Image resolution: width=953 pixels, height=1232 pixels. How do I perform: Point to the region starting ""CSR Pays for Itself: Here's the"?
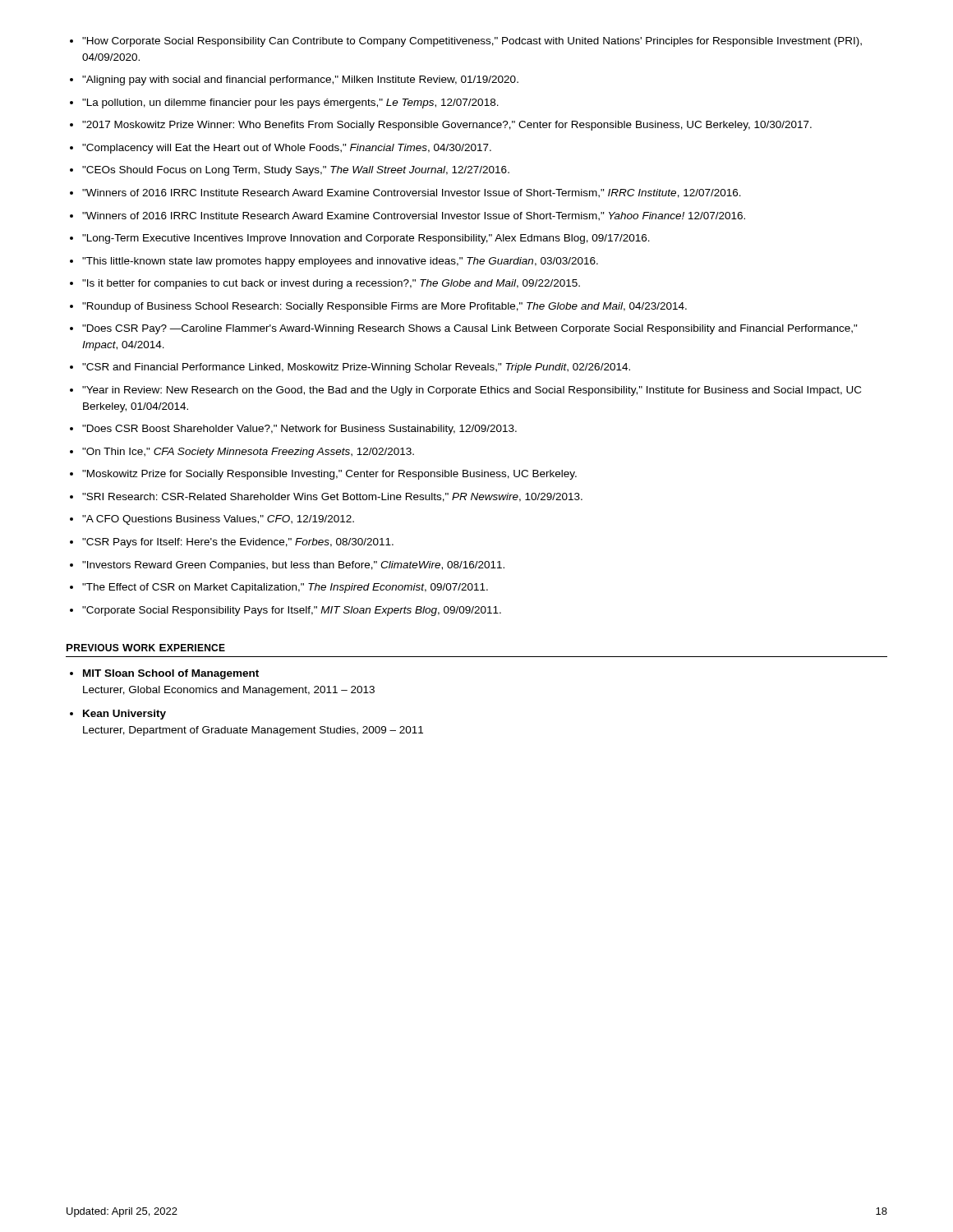click(238, 542)
